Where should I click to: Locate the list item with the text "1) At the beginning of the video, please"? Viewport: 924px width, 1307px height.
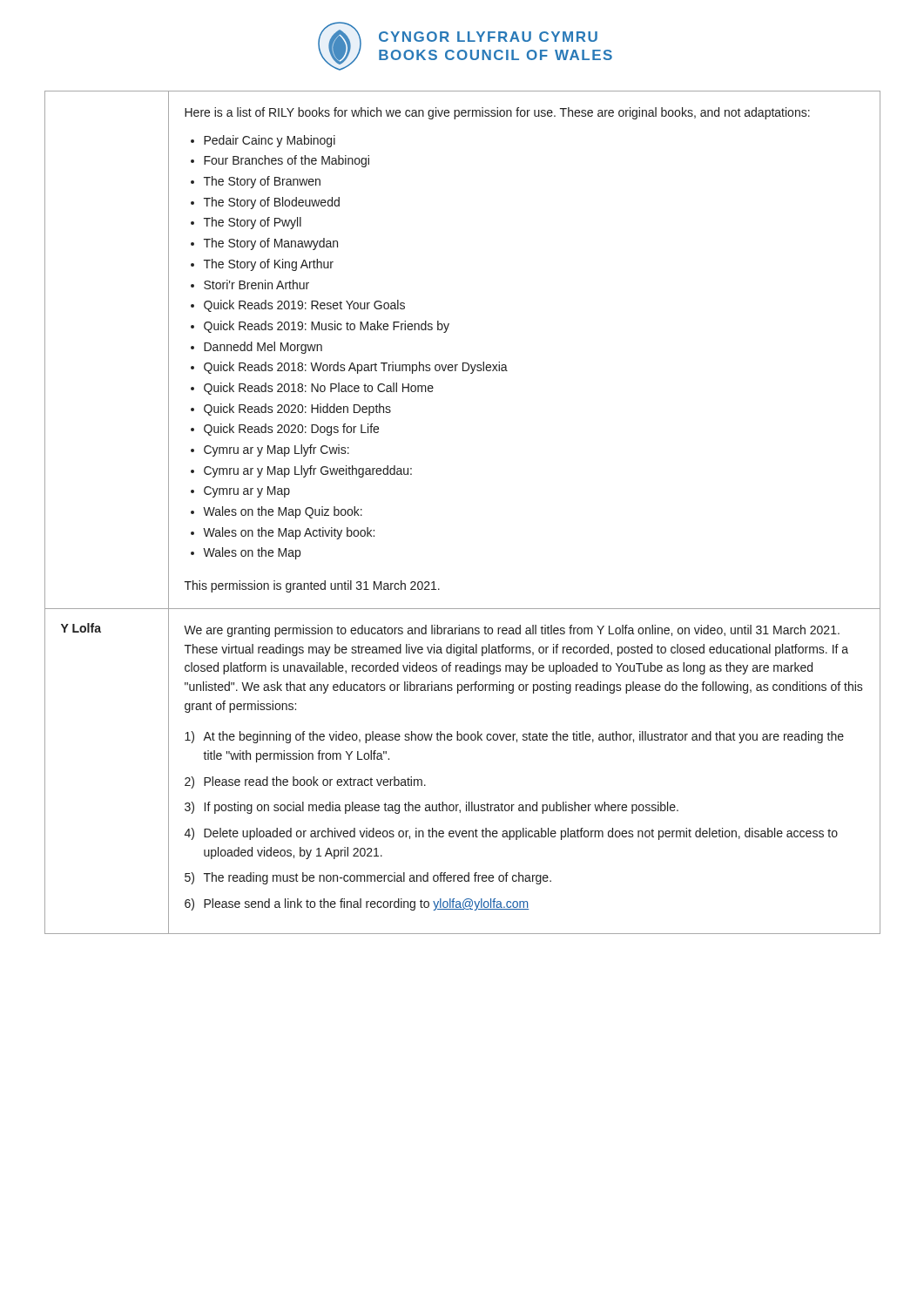[522, 747]
